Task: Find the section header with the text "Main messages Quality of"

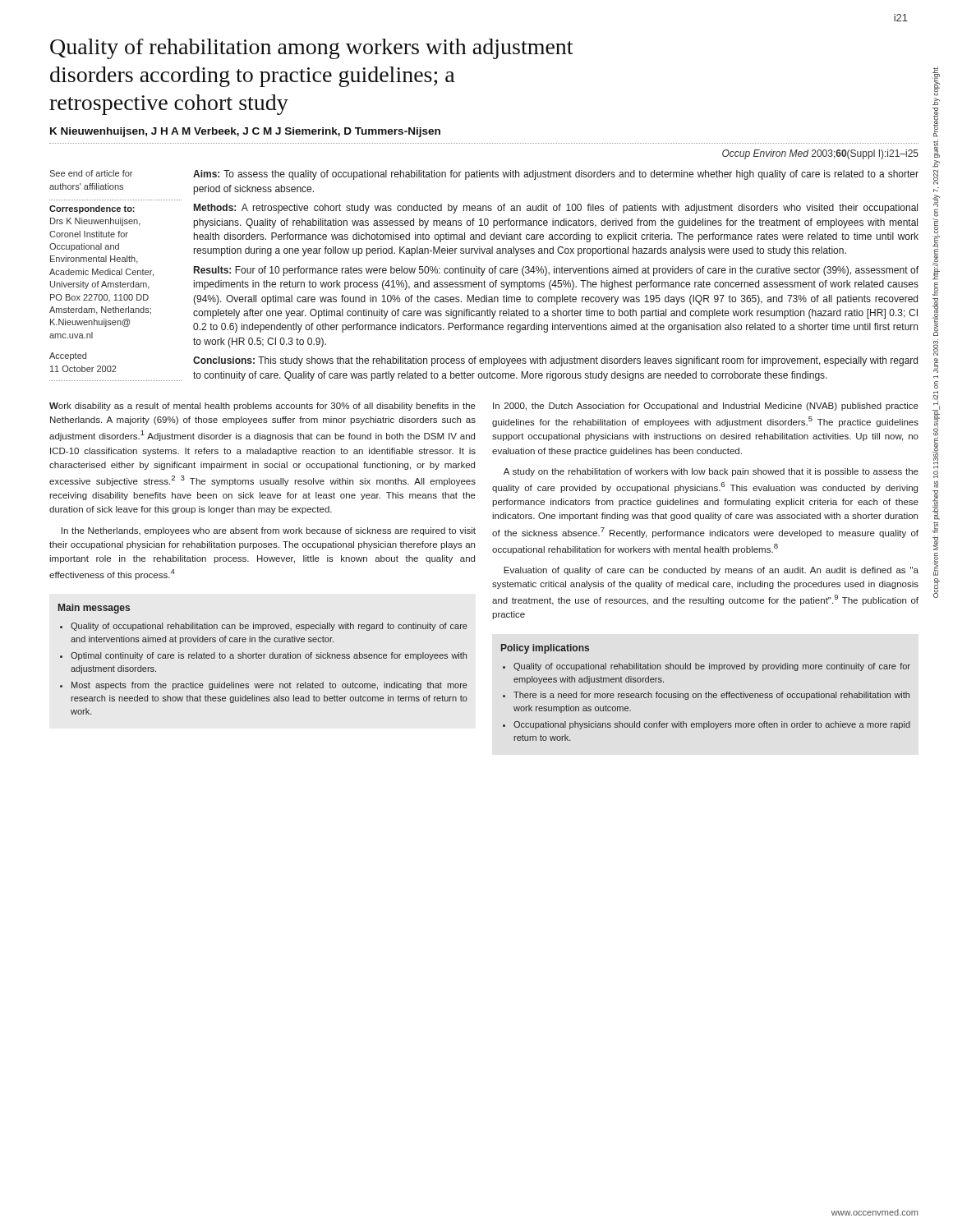Action: 262,660
